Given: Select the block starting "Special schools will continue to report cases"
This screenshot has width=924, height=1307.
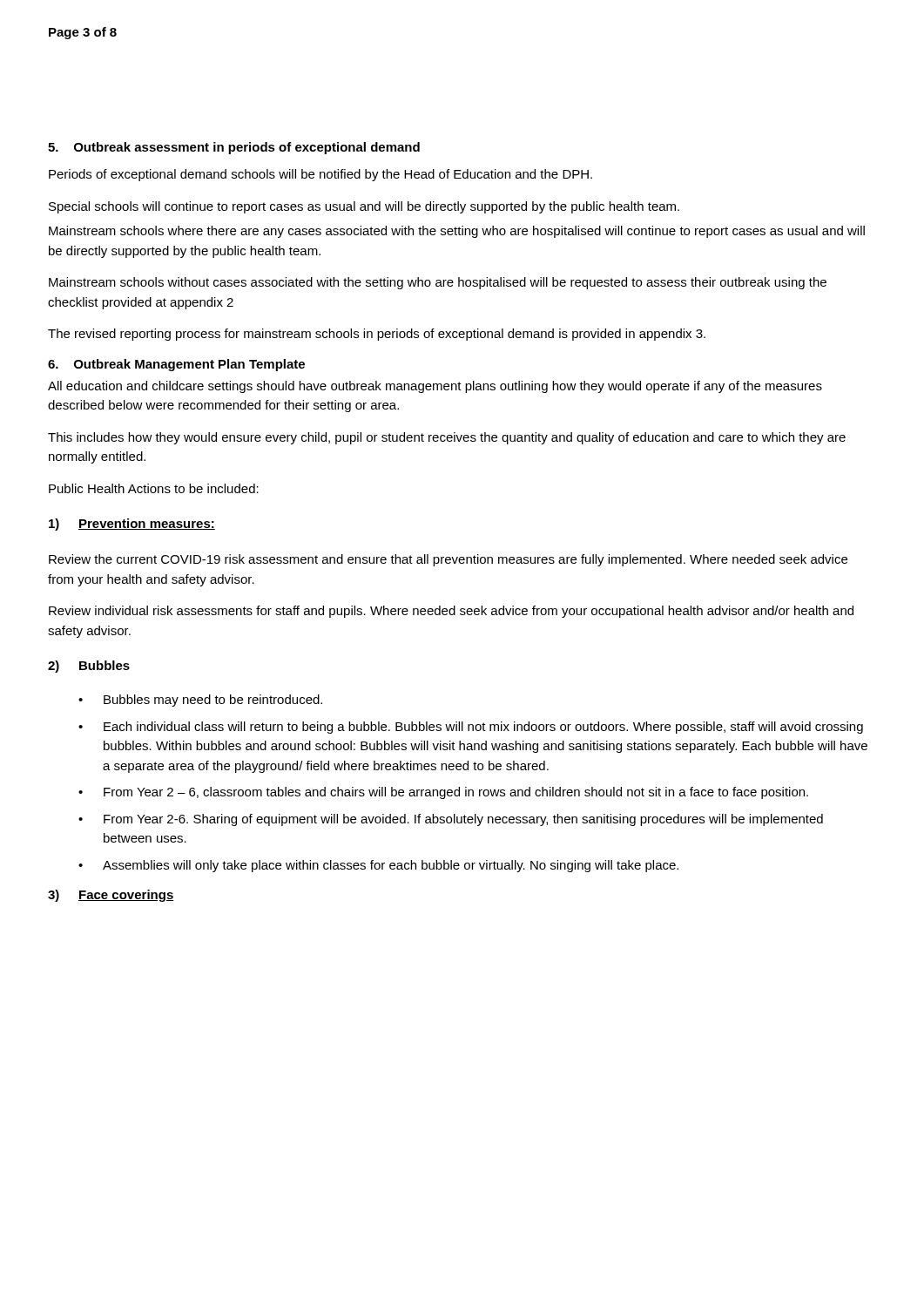Looking at the screenshot, I should 364,206.
